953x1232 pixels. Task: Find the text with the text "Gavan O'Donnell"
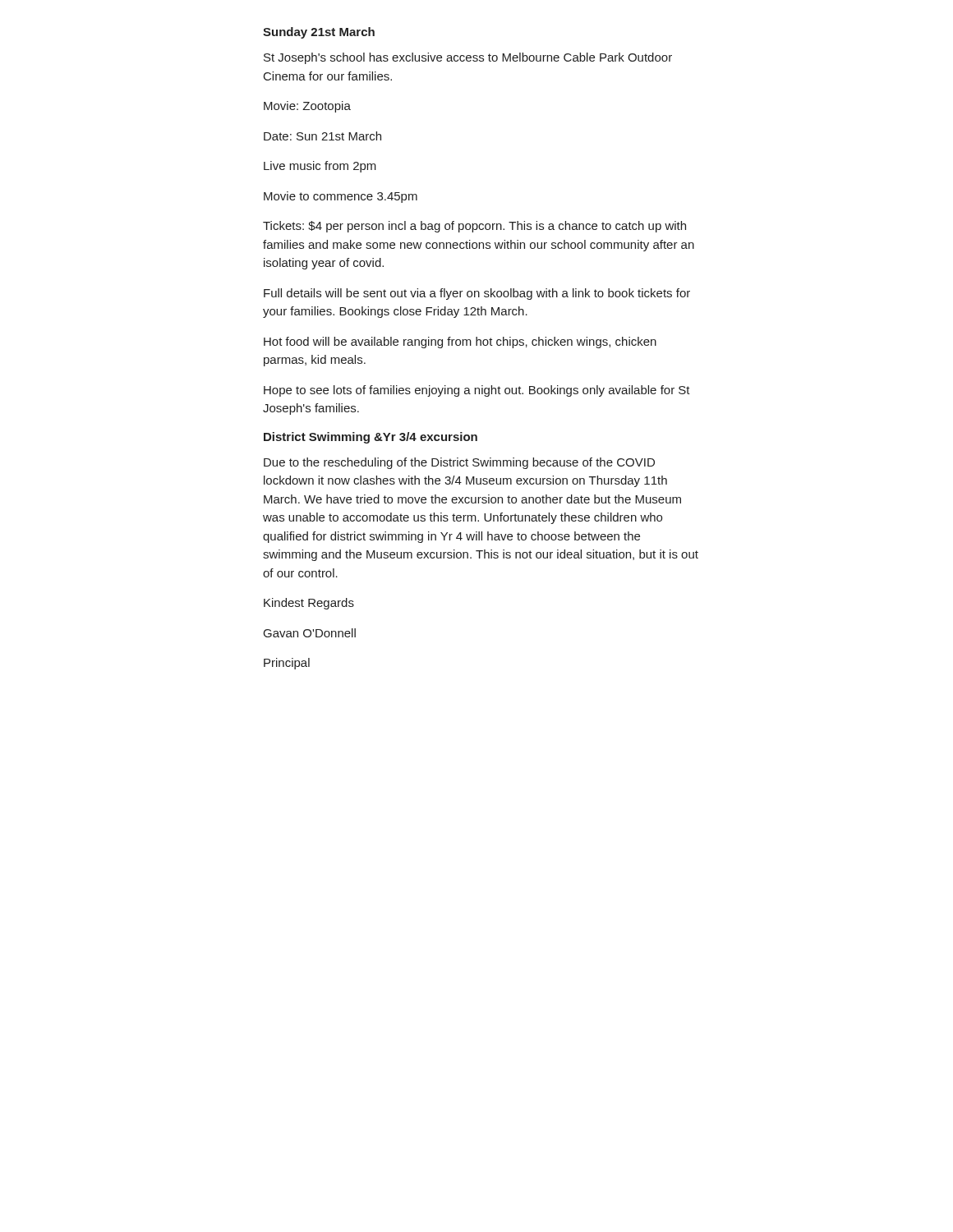[310, 632]
